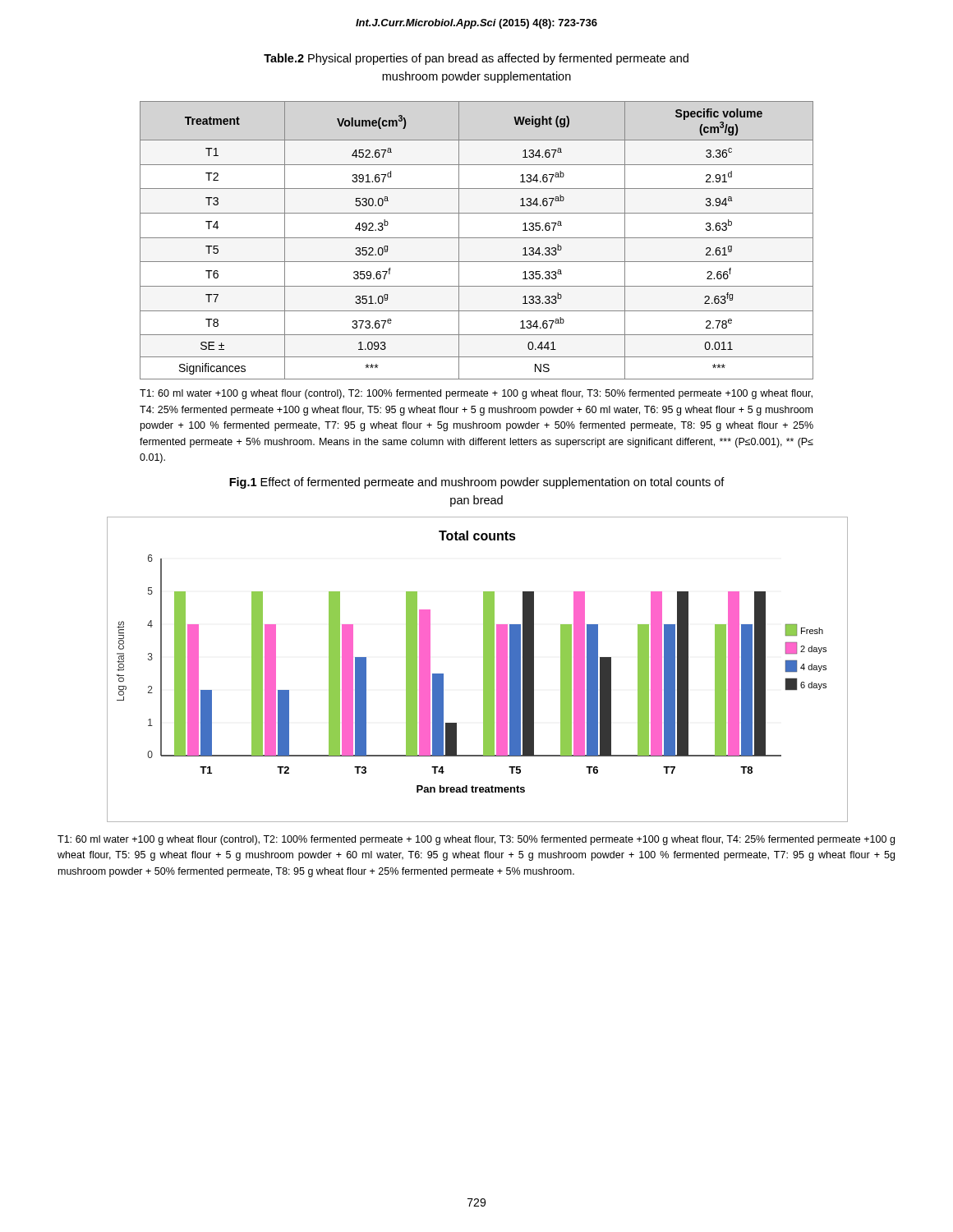Image resolution: width=953 pixels, height=1232 pixels.
Task: Click on the caption with the text "Fig.1 Effect of"
Action: click(x=476, y=491)
